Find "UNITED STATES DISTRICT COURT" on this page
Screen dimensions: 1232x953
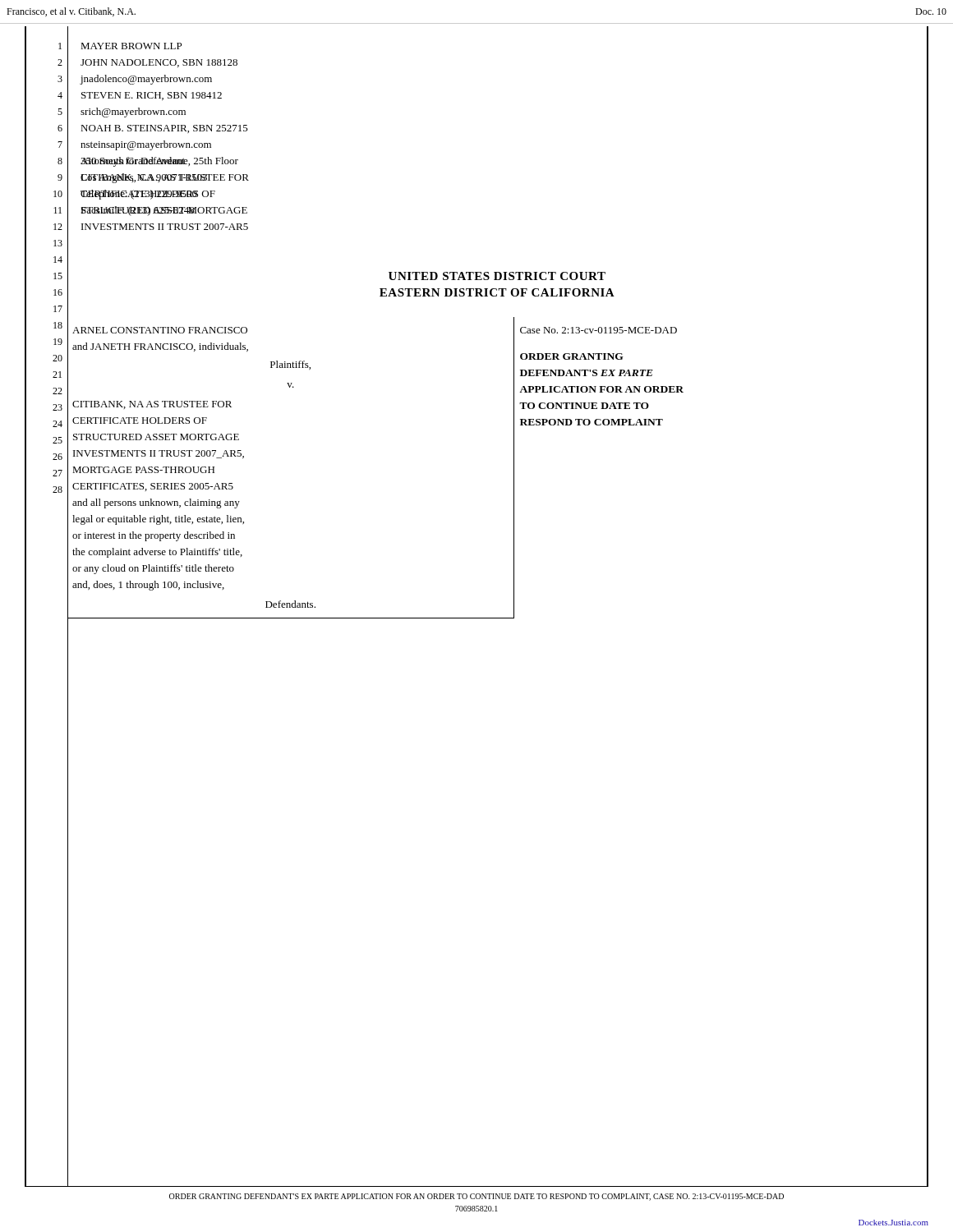click(497, 276)
